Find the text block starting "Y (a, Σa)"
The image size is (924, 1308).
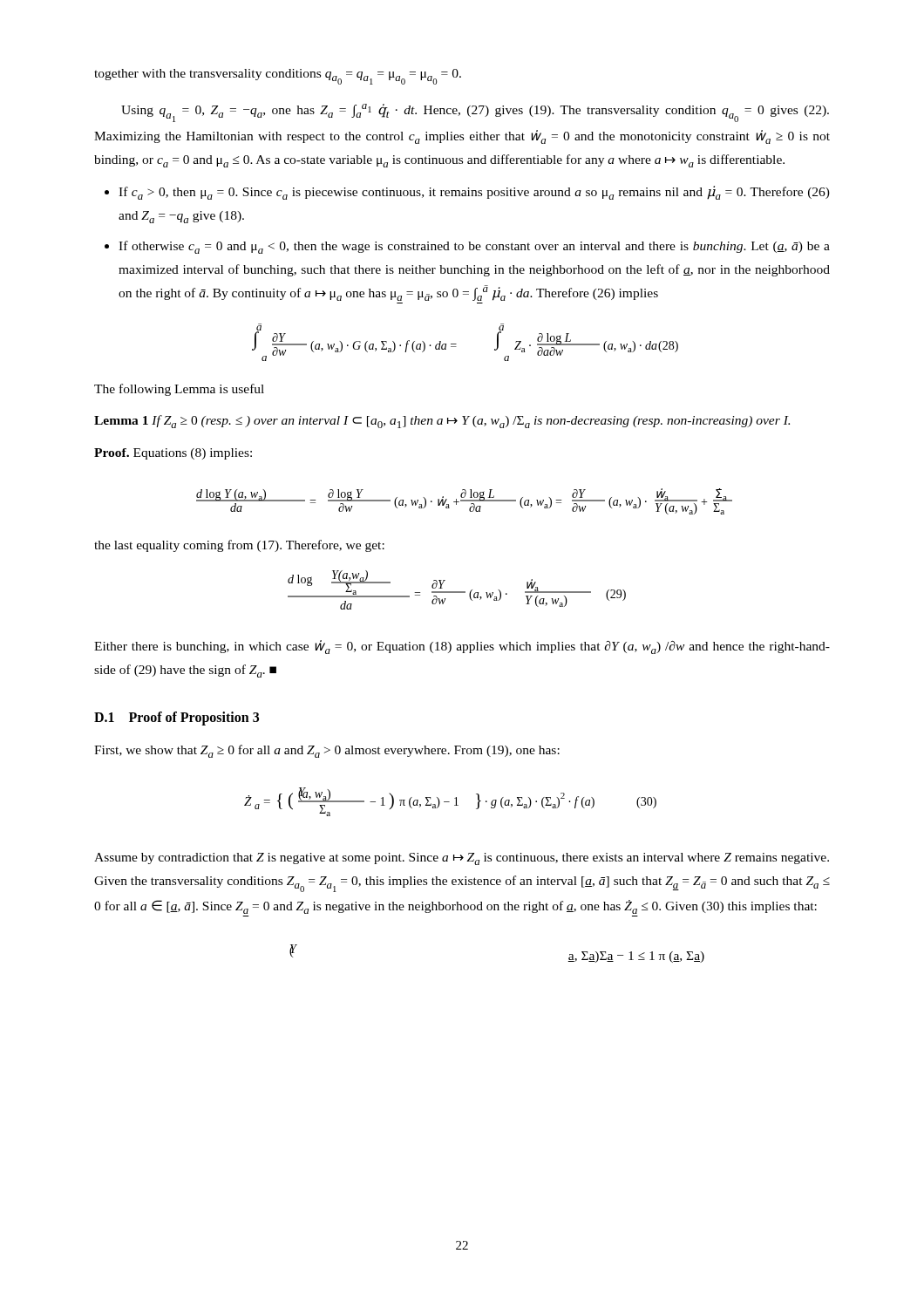click(x=293, y=953)
